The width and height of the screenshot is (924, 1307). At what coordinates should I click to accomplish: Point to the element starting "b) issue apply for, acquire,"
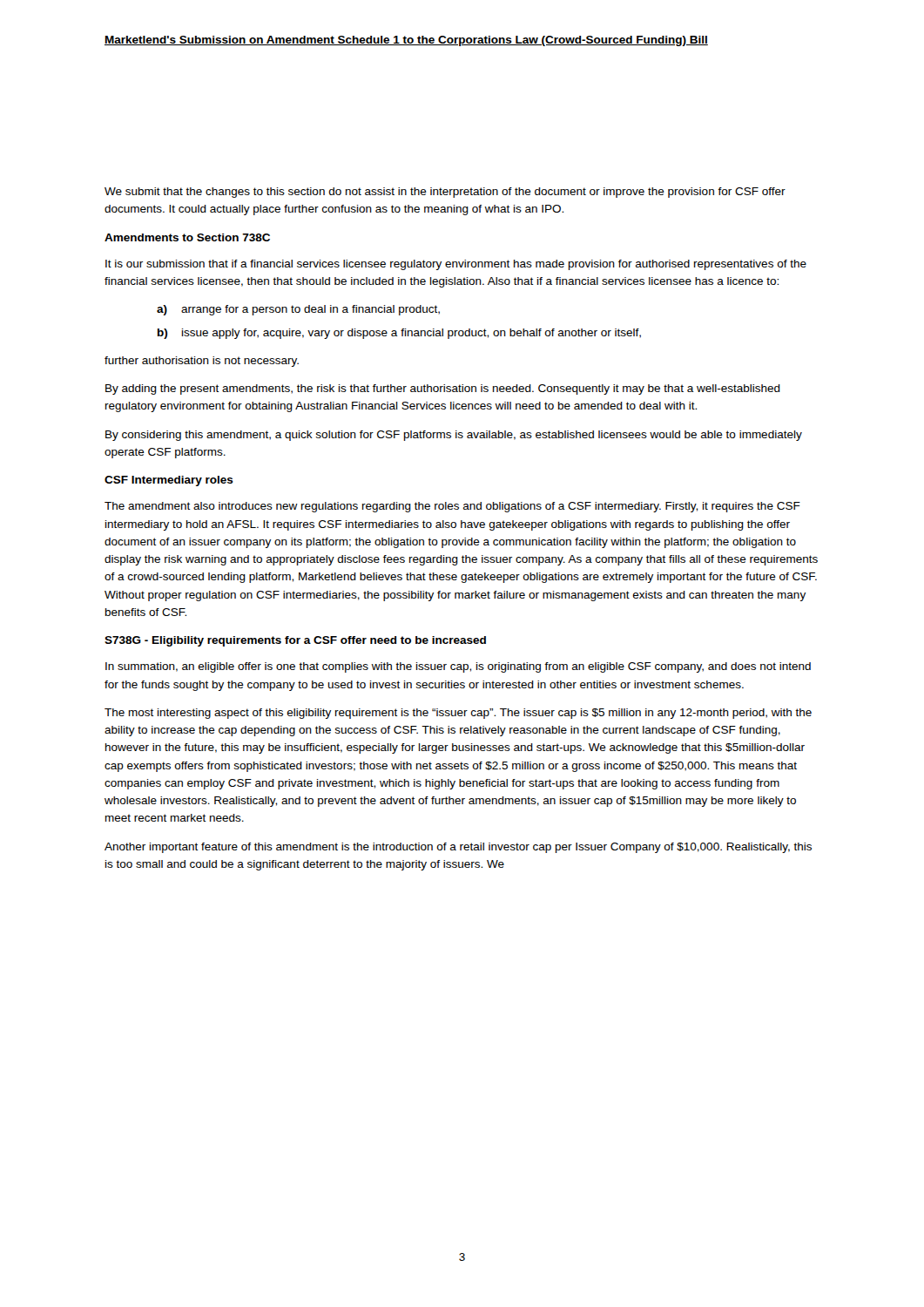pos(488,333)
